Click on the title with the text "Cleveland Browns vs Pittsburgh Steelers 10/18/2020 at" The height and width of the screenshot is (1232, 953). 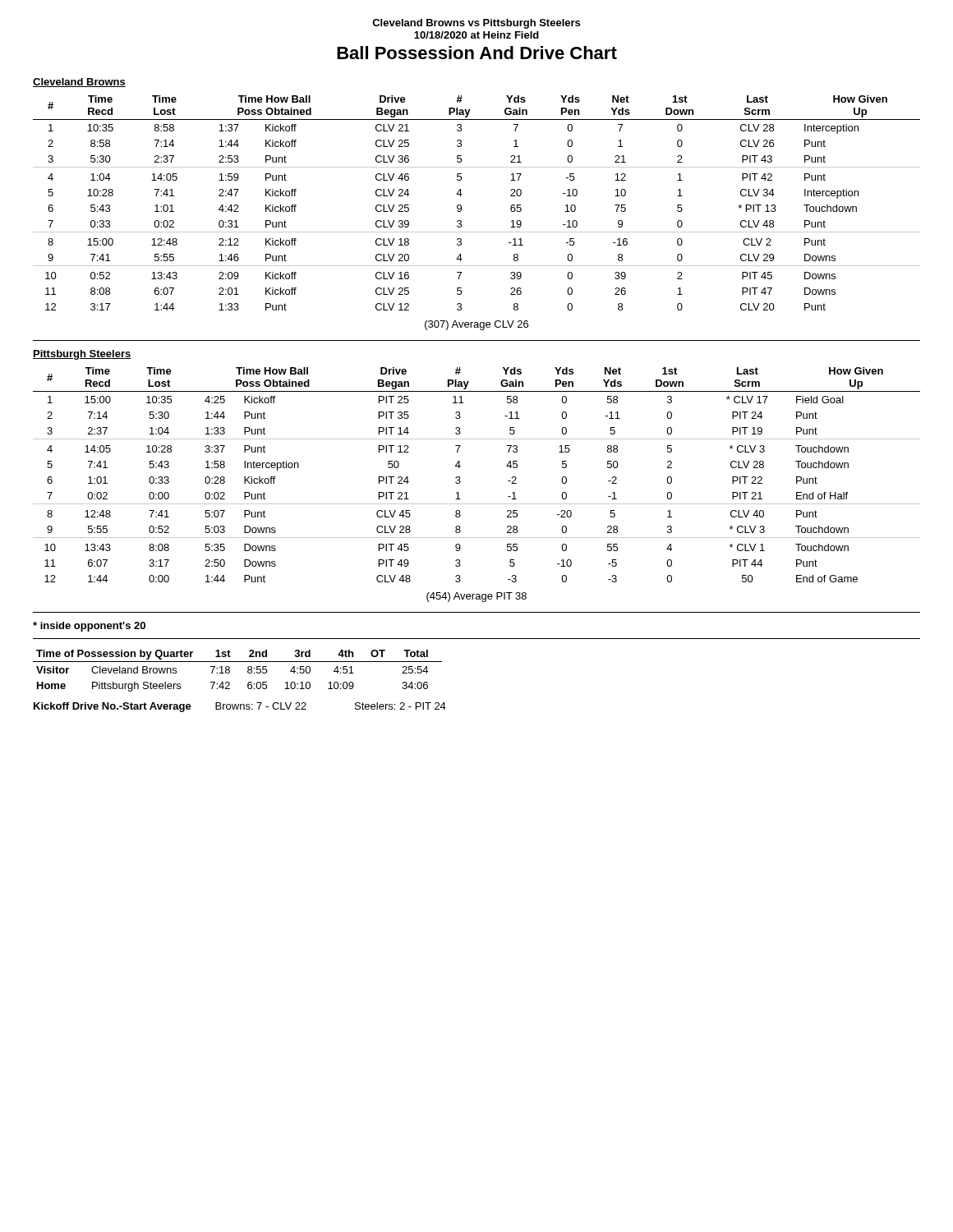click(x=476, y=29)
